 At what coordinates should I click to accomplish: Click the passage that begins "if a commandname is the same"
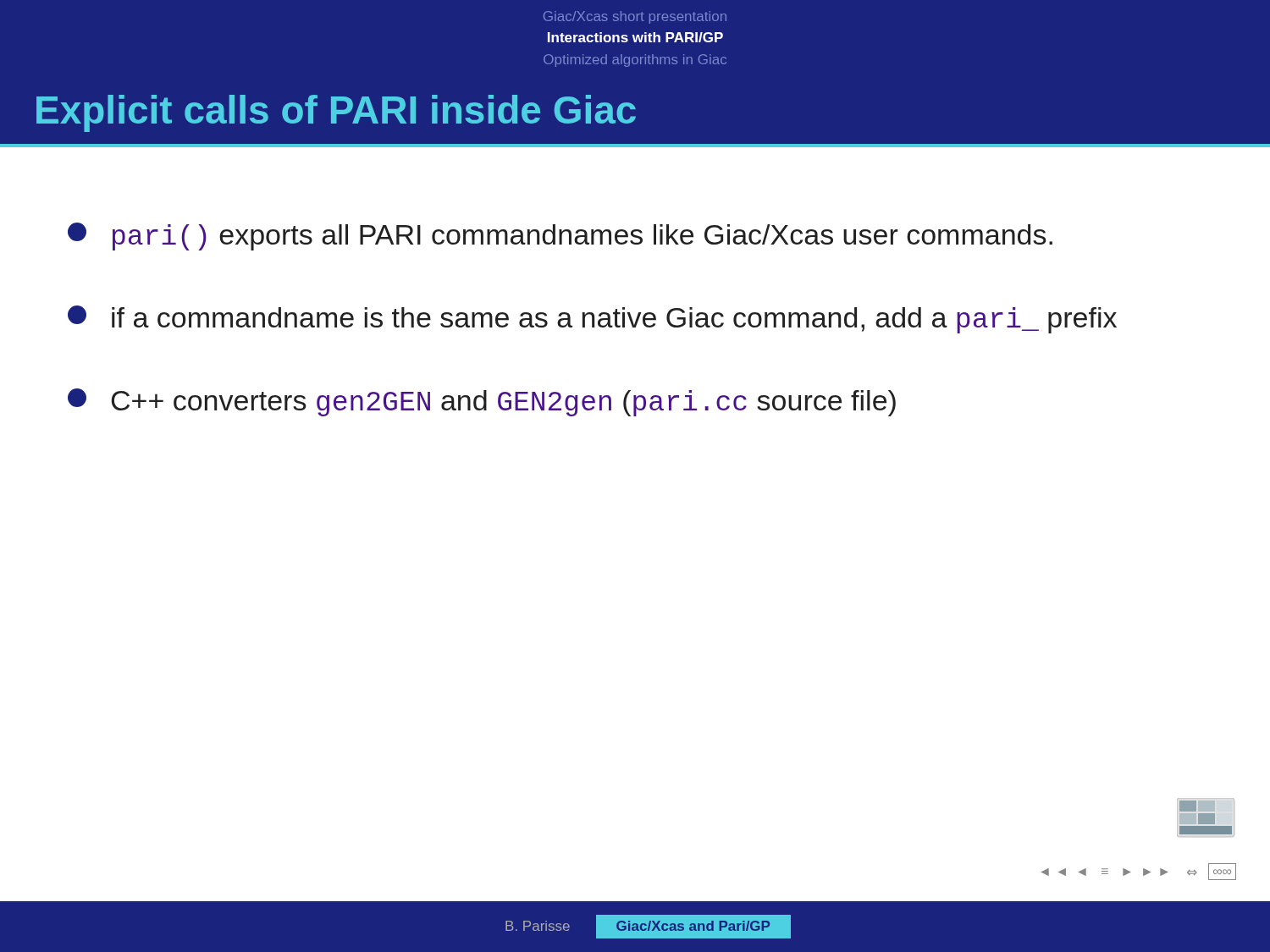point(635,319)
